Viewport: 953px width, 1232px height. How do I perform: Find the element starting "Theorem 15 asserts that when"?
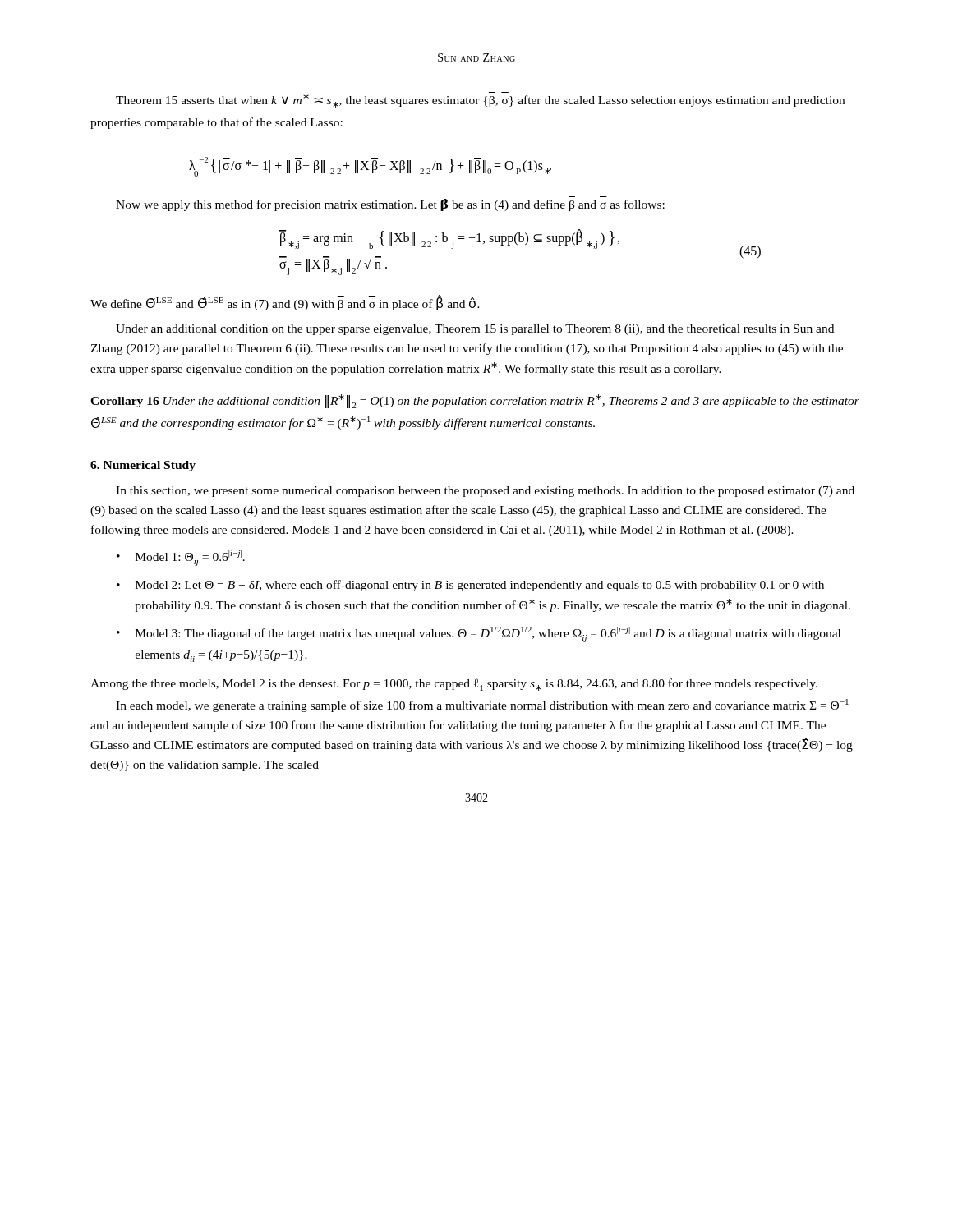pos(468,110)
